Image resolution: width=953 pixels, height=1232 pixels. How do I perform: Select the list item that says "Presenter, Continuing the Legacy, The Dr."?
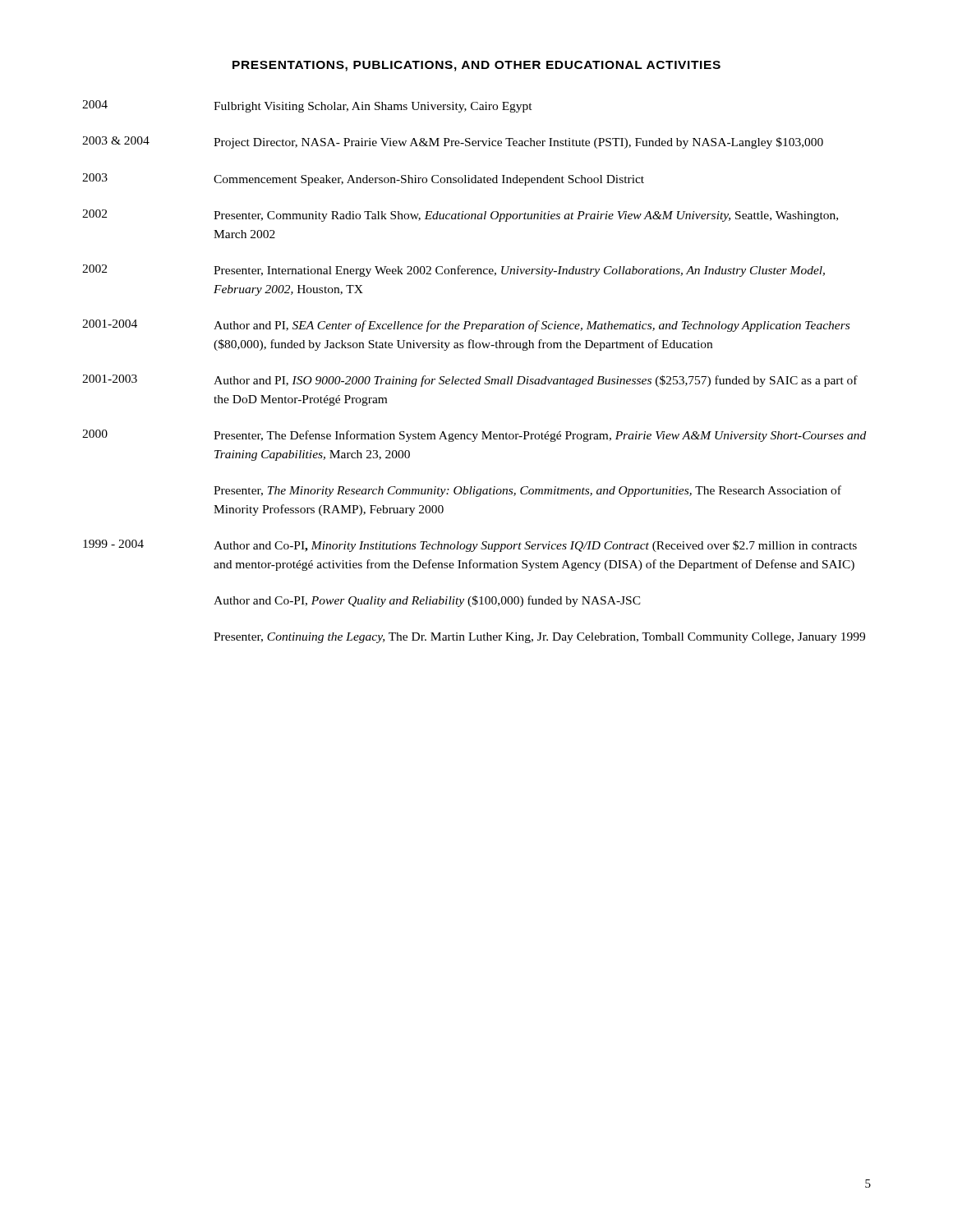542,637
